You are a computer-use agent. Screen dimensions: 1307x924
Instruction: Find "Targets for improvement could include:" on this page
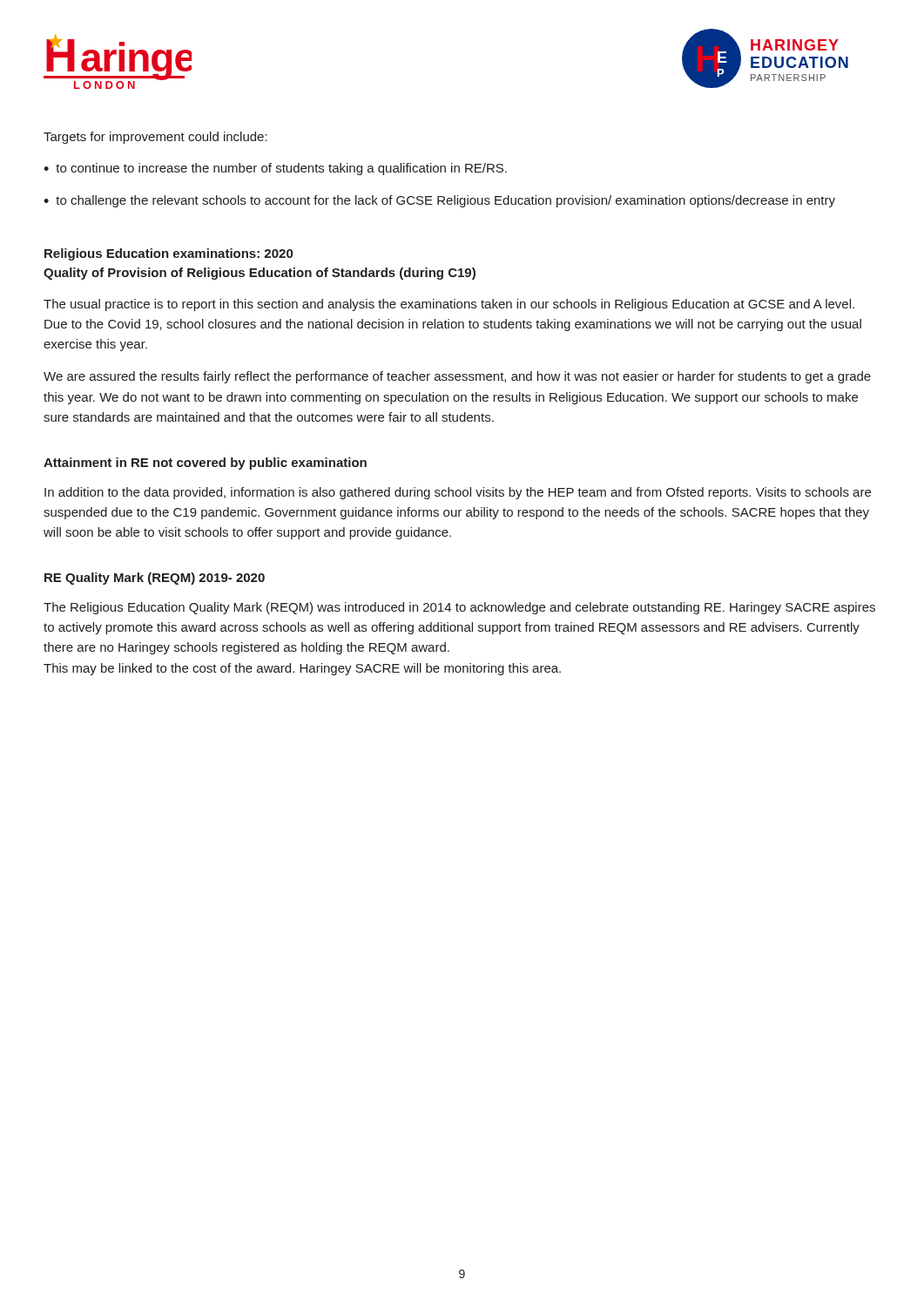[156, 136]
